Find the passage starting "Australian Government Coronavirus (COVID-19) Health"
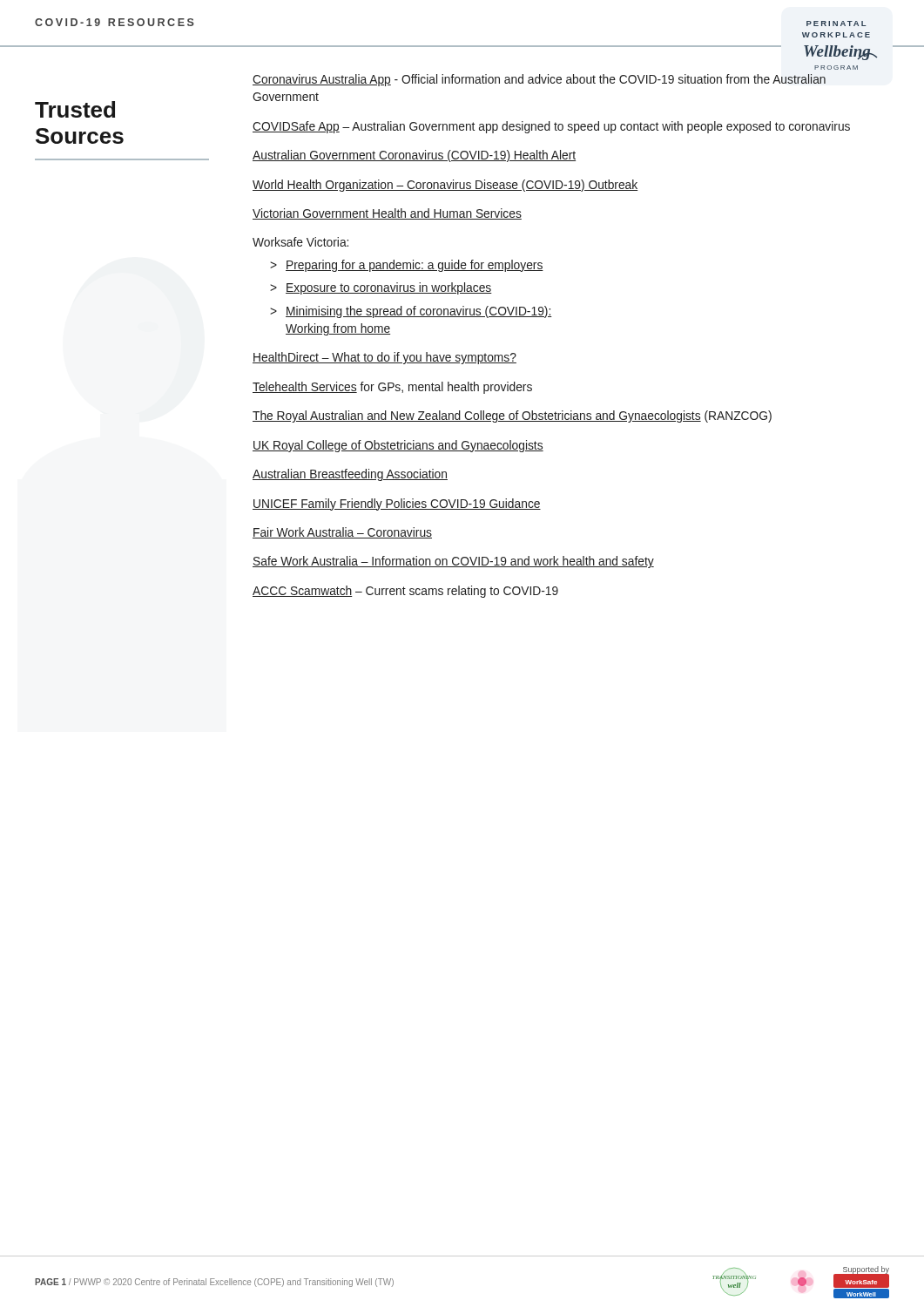Viewport: 924px width, 1307px height. 414,156
